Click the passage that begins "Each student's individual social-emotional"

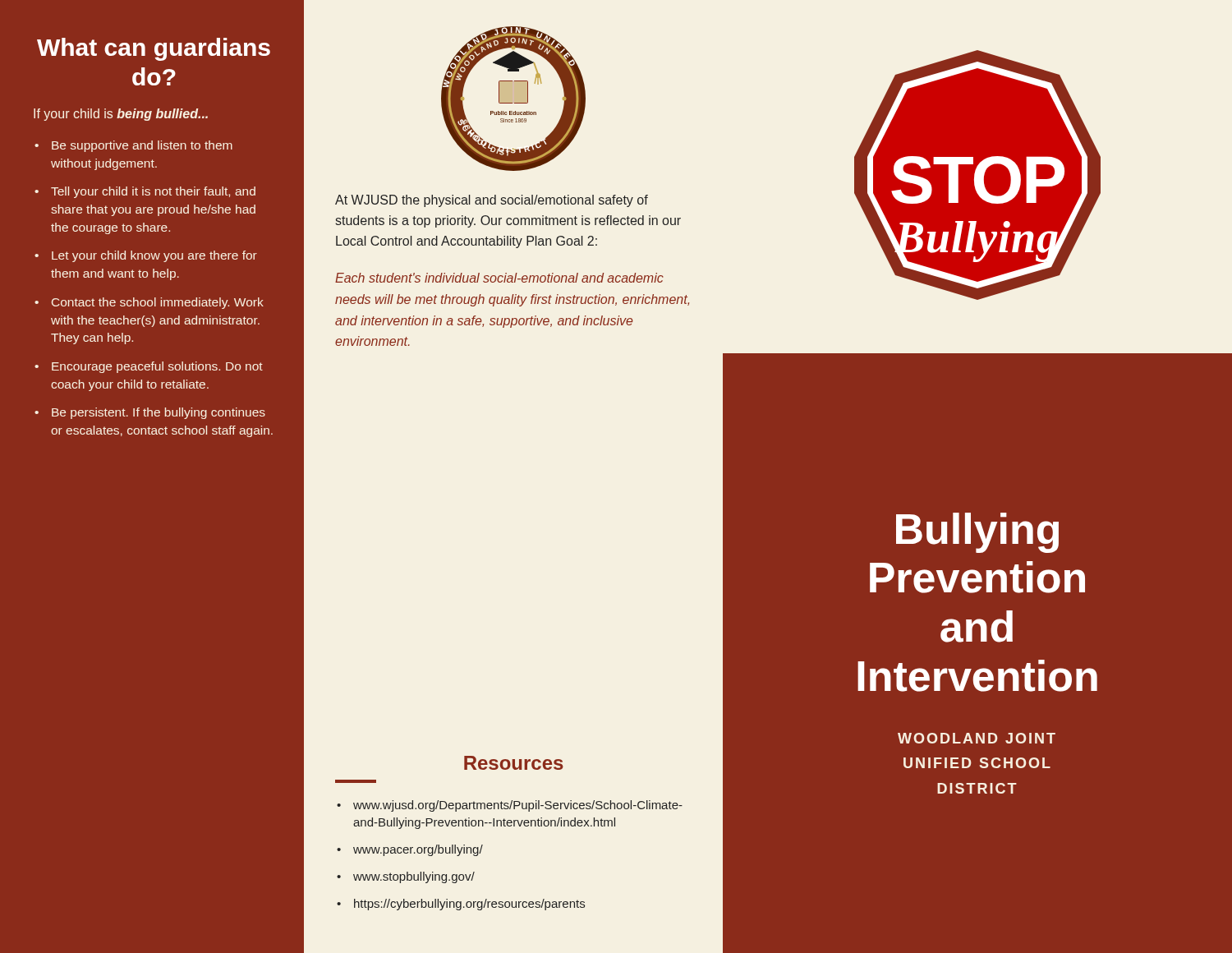(x=513, y=310)
